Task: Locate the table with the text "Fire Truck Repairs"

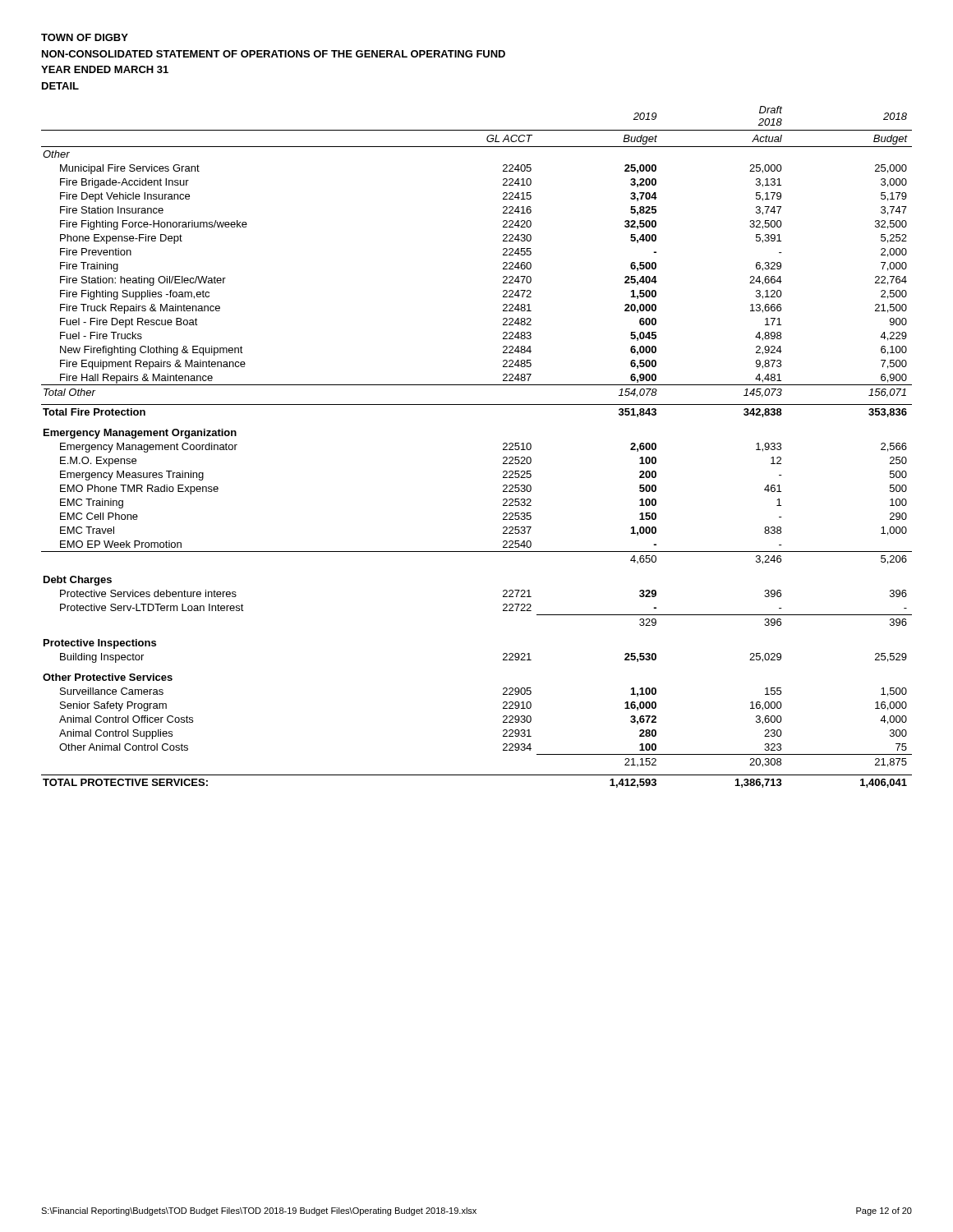Action: tap(476, 446)
